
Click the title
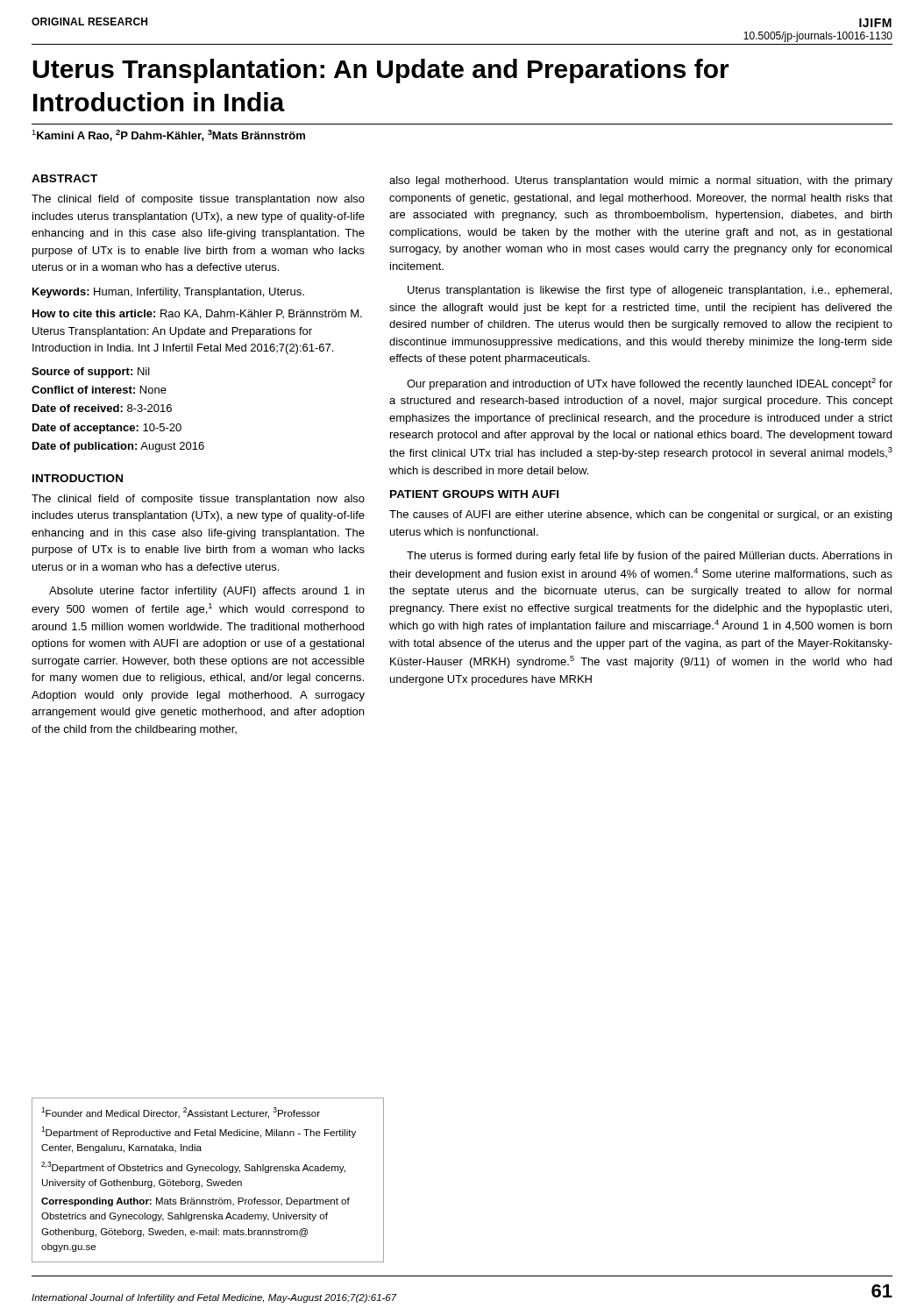point(462,97)
